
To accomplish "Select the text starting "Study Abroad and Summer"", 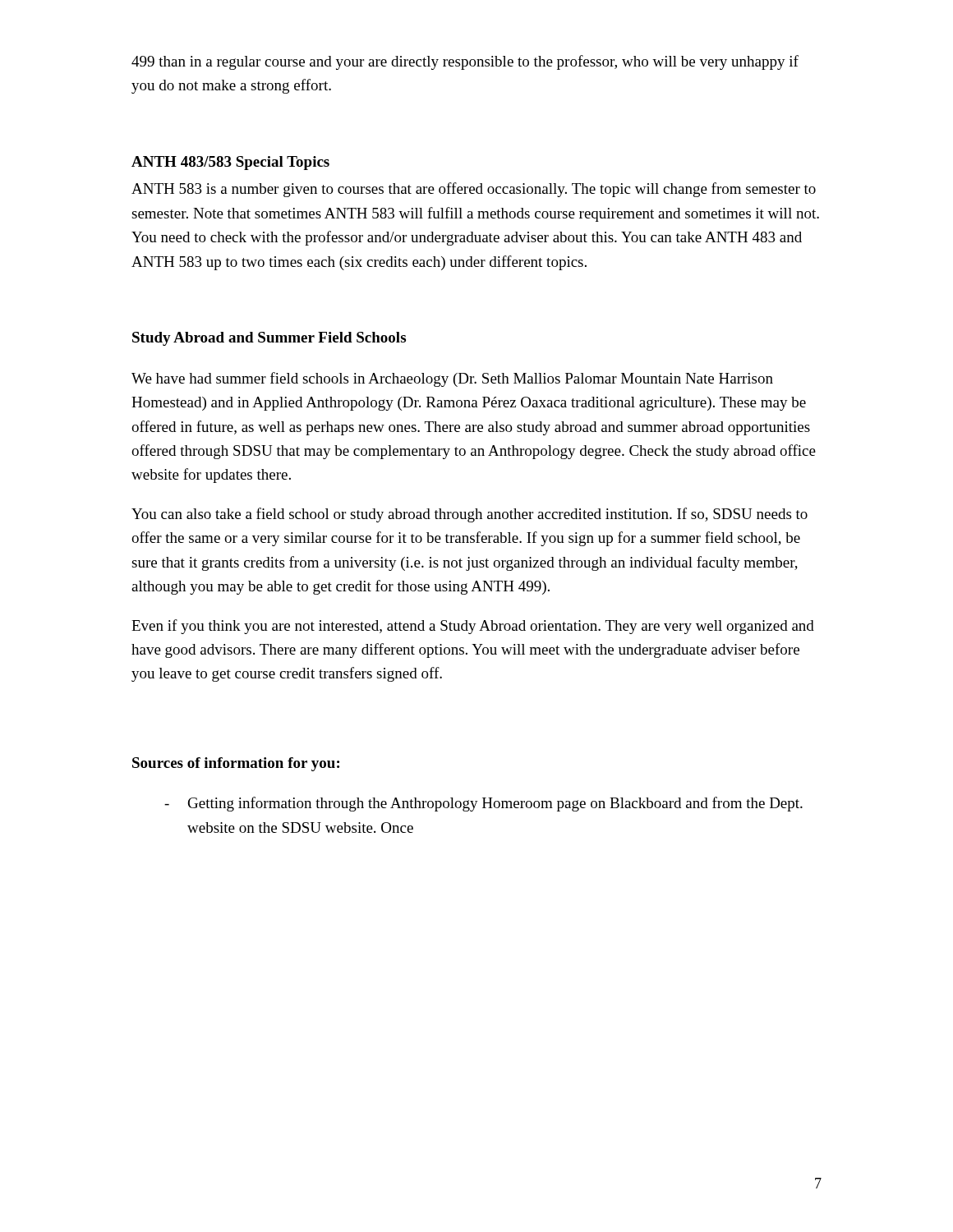I will pyautogui.click(x=269, y=337).
